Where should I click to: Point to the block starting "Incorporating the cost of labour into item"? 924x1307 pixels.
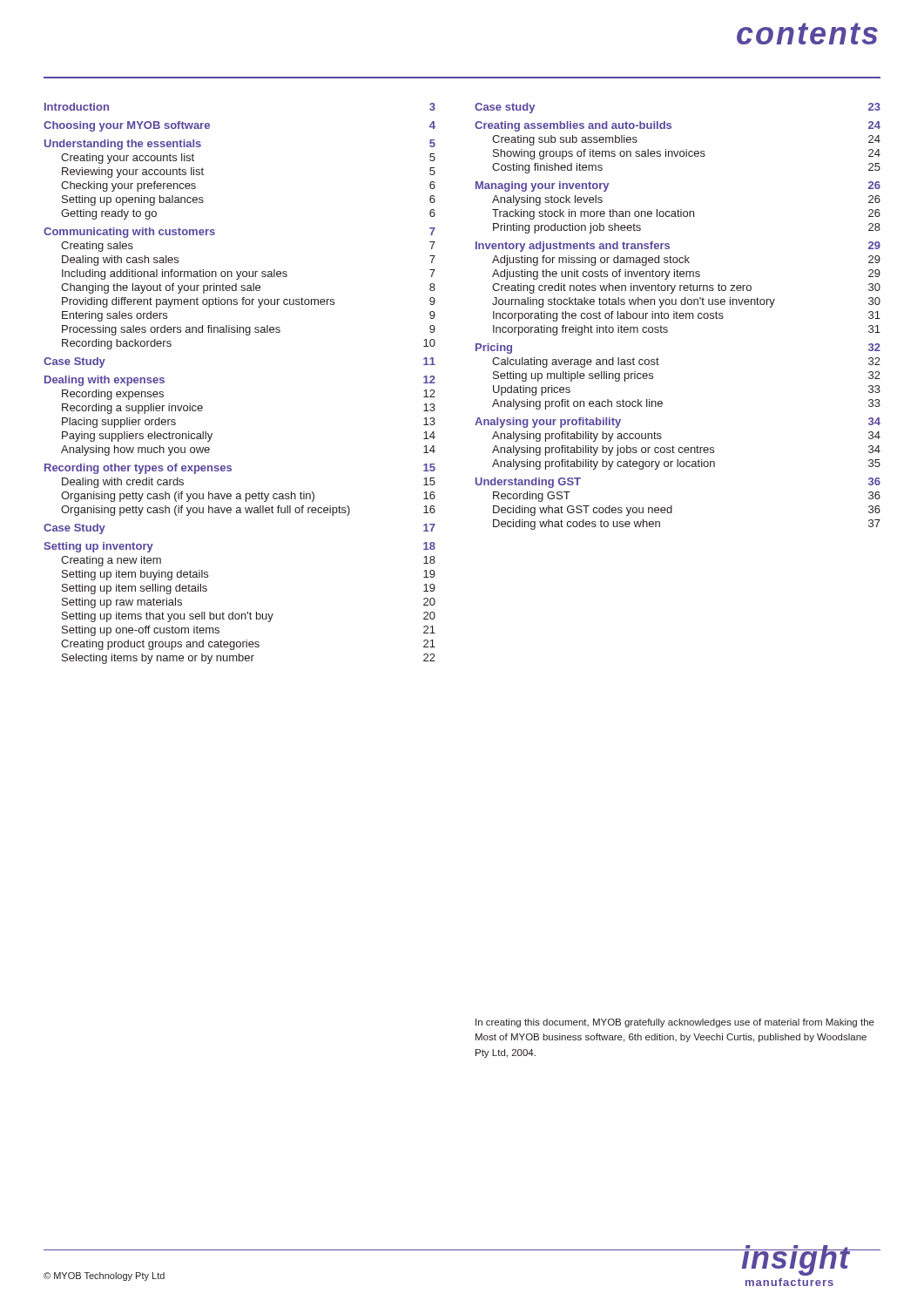(678, 315)
